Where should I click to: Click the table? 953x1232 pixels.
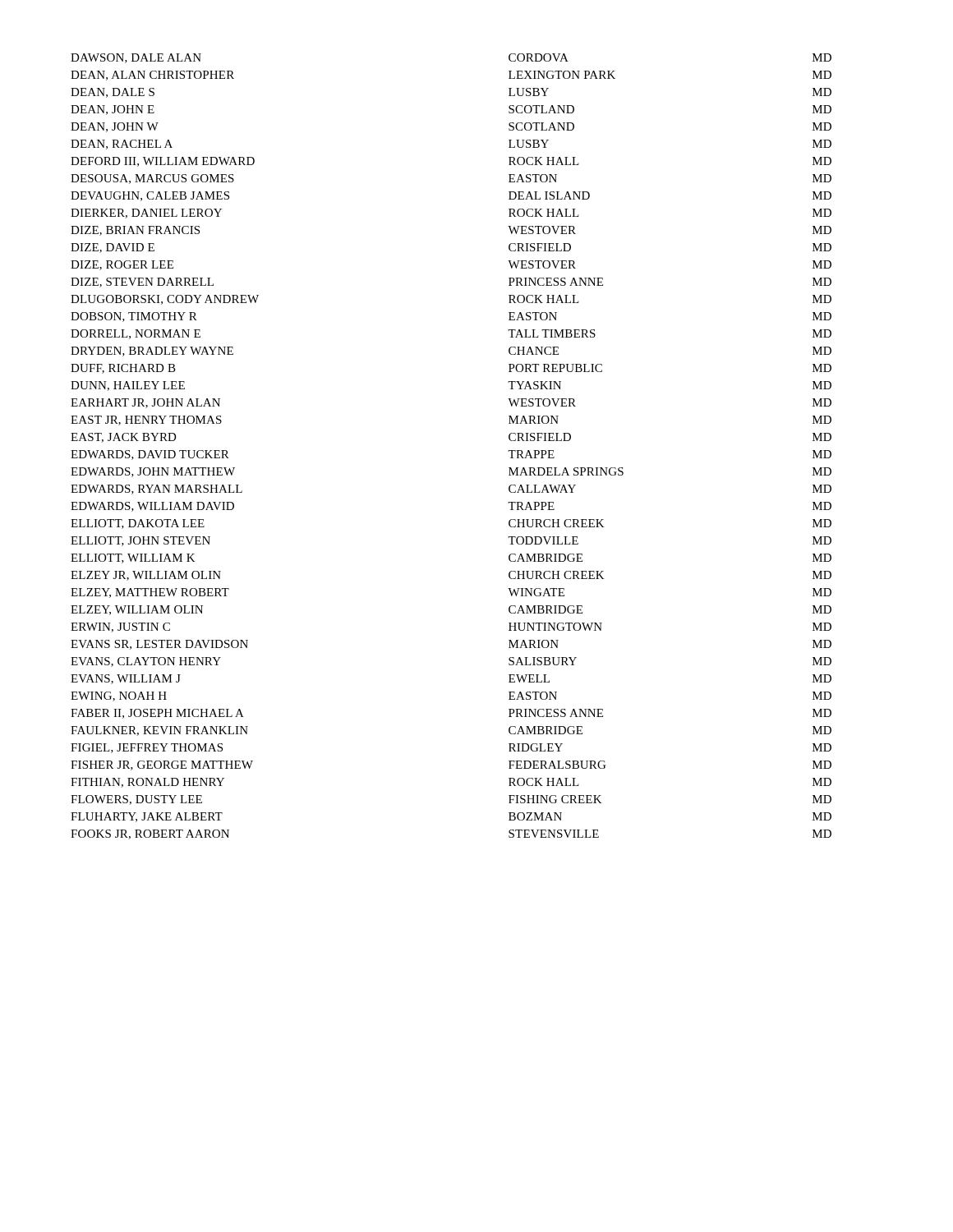pyautogui.click(x=476, y=446)
